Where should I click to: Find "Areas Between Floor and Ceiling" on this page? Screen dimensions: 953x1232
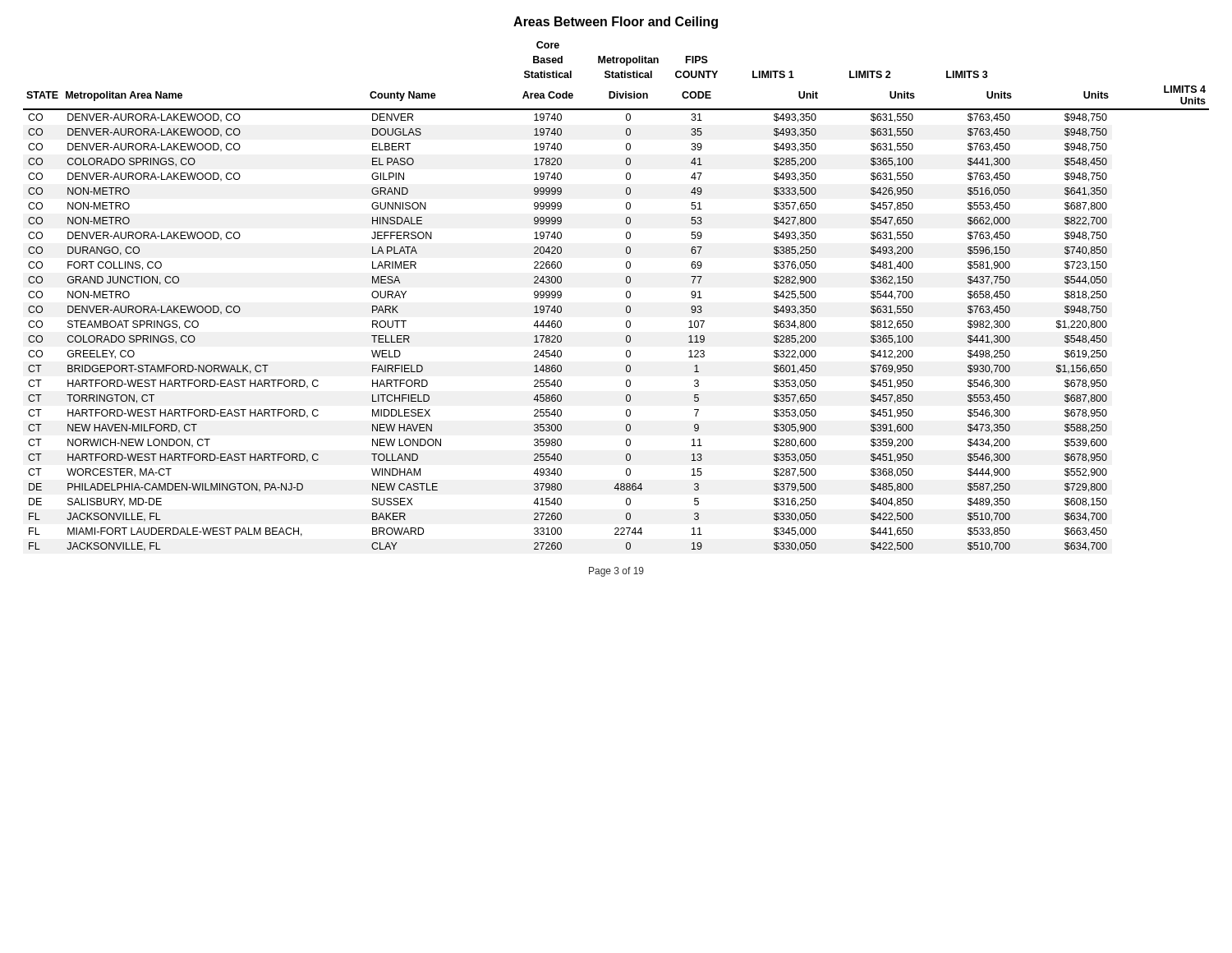[x=616, y=22]
